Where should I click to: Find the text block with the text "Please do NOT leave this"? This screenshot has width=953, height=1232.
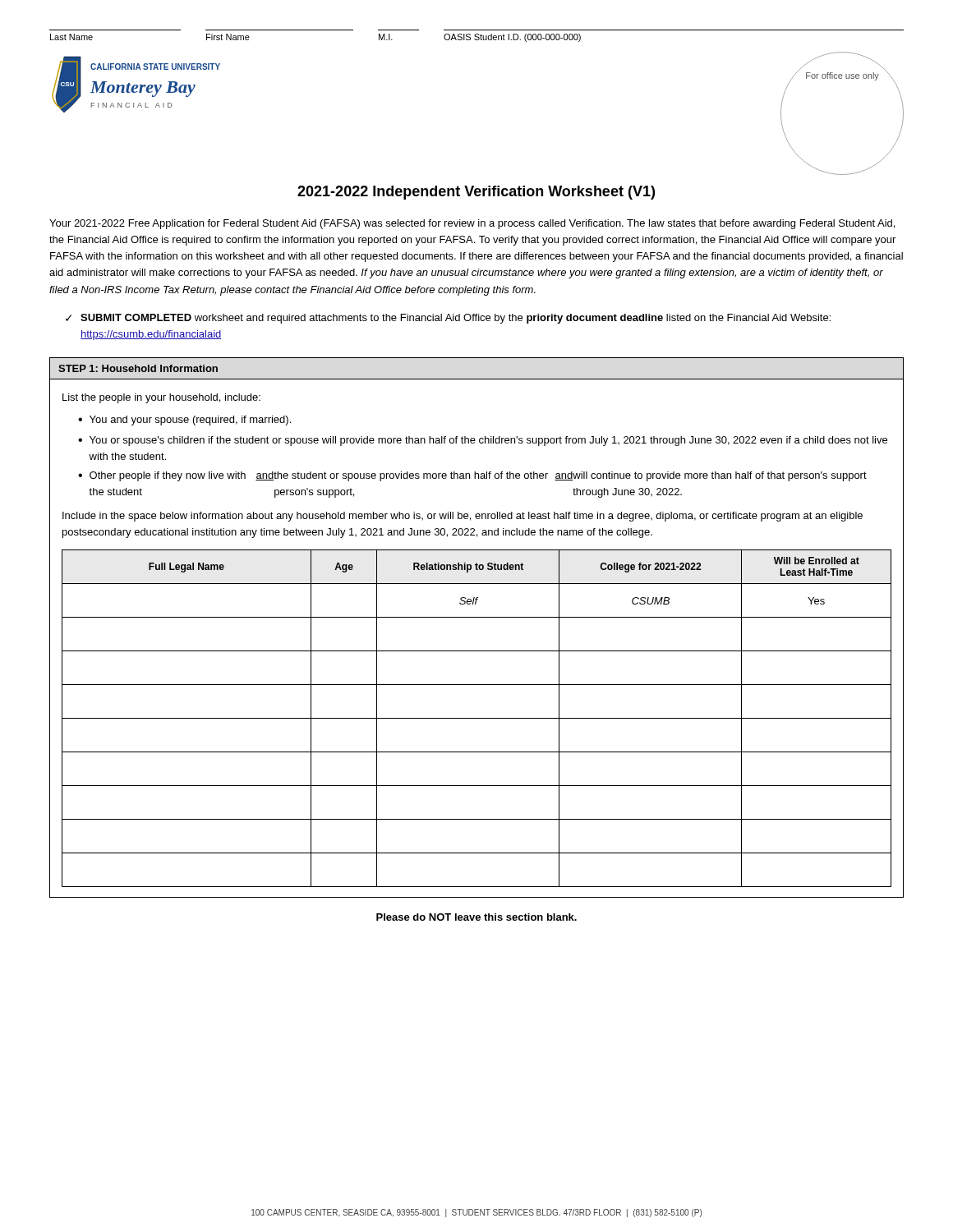[x=476, y=917]
